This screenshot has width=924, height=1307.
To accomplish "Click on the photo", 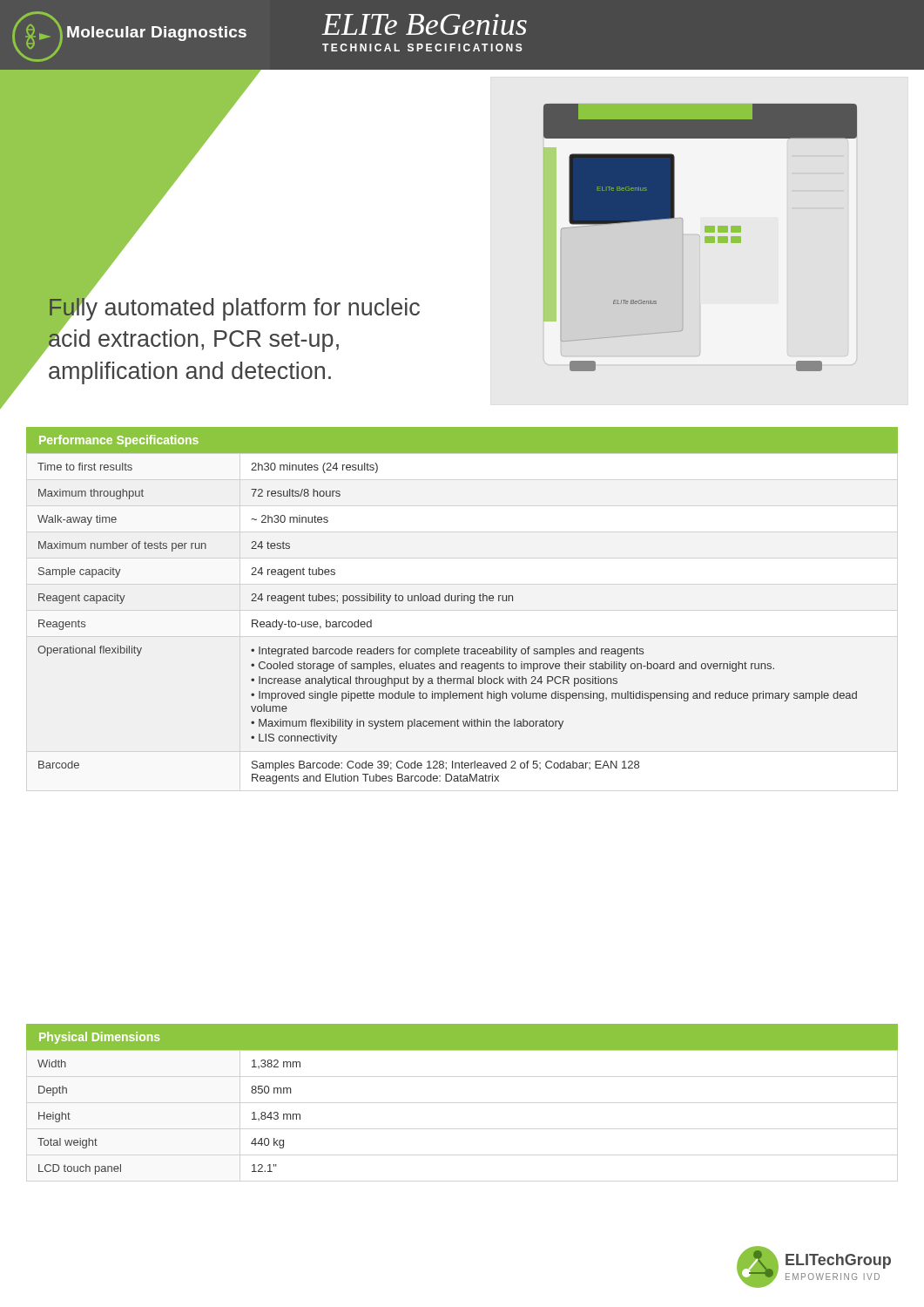I will click(699, 241).
